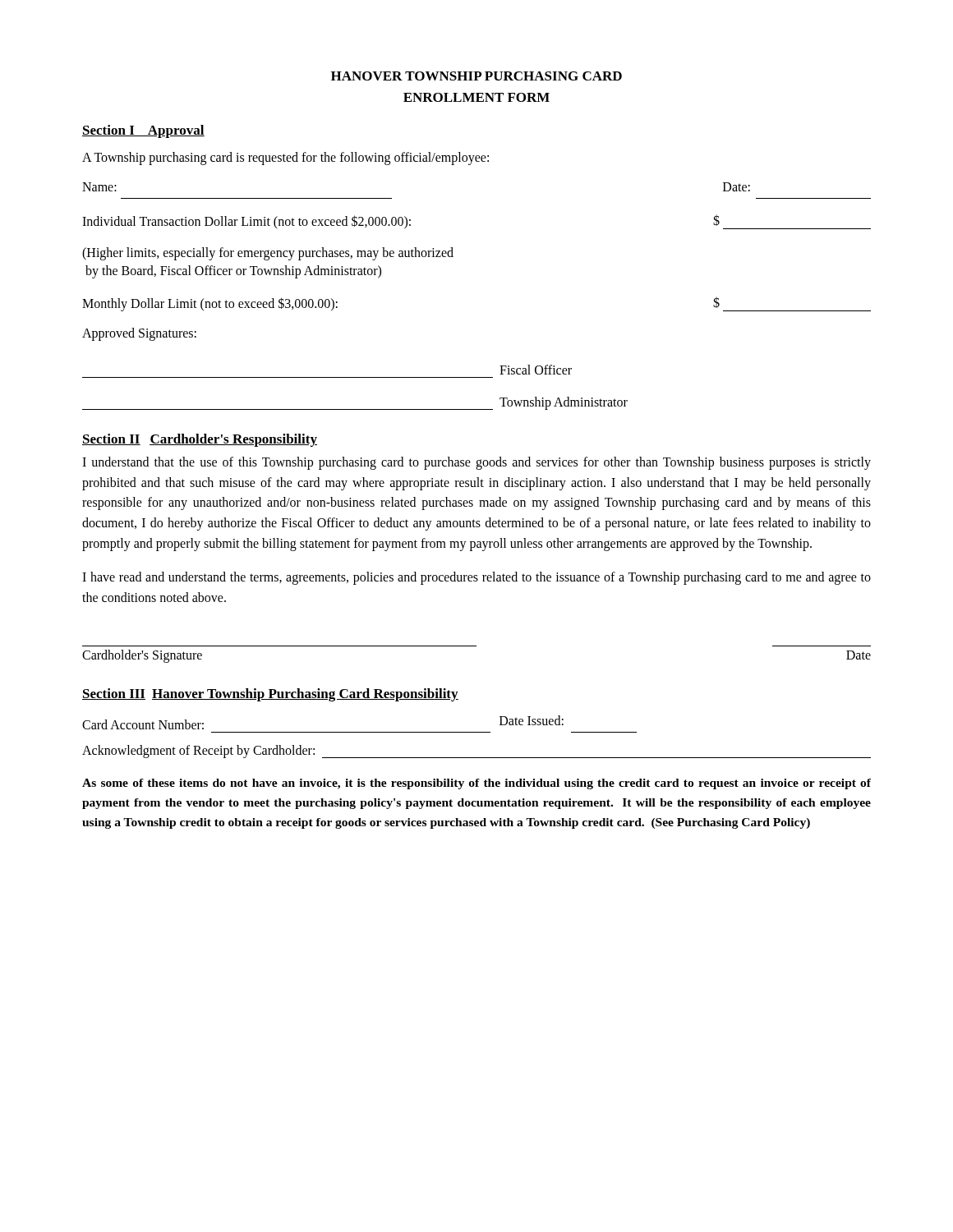The width and height of the screenshot is (953, 1232).
Task: Where does it say "Section I Approval"?
Action: pos(143,130)
